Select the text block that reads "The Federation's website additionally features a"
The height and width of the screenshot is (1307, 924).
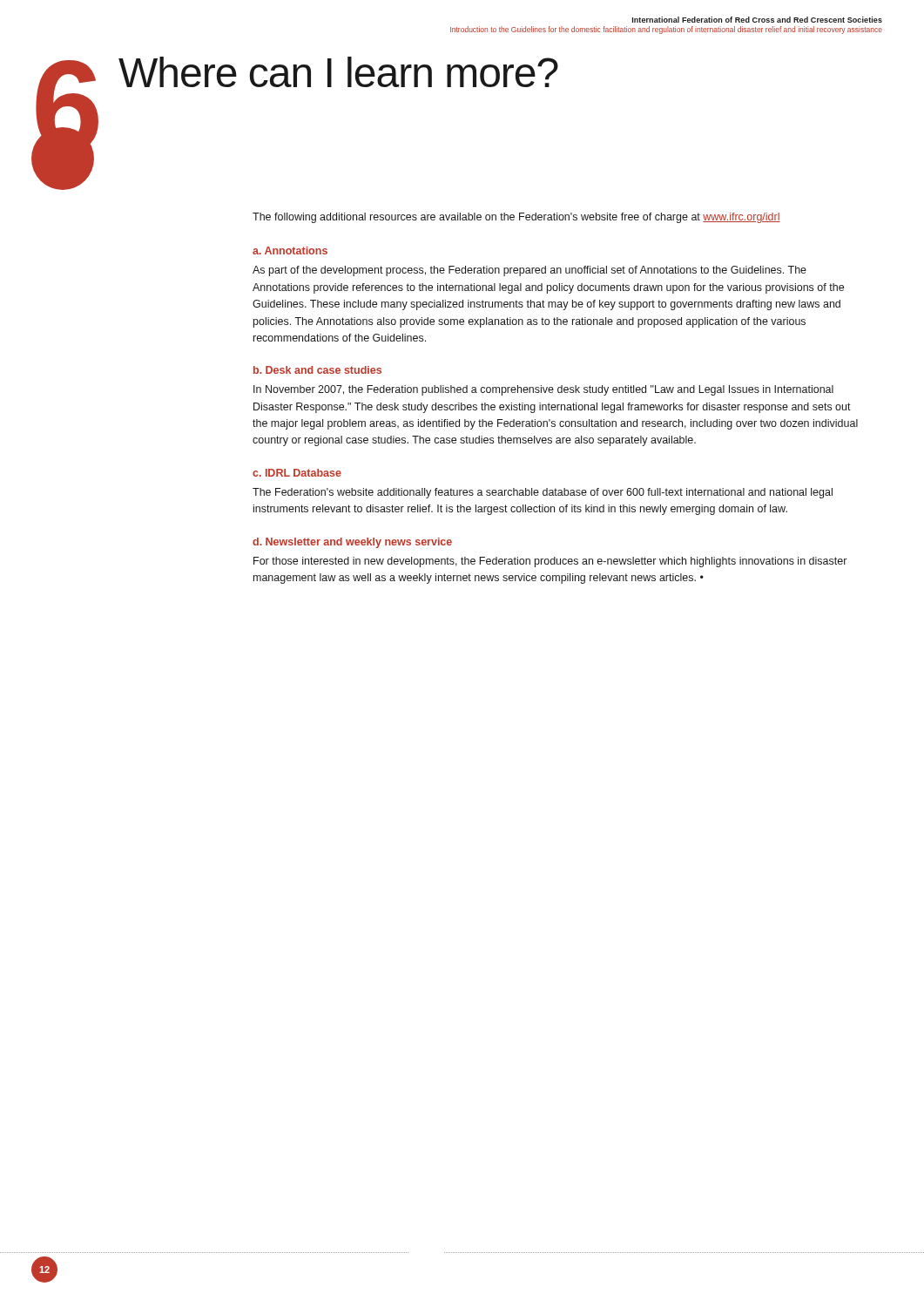pos(543,501)
